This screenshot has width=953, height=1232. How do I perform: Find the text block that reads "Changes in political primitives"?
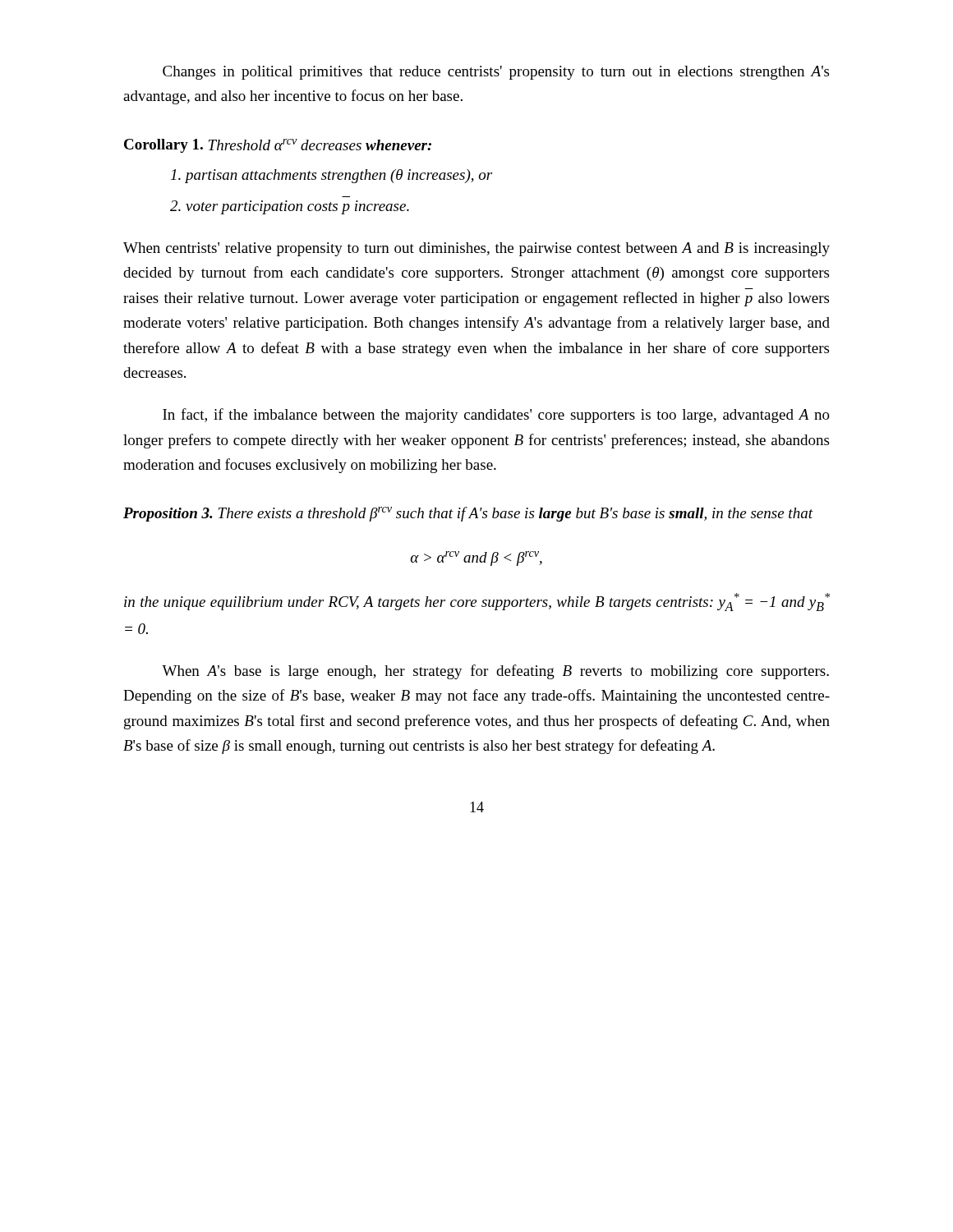coord(476,84)
